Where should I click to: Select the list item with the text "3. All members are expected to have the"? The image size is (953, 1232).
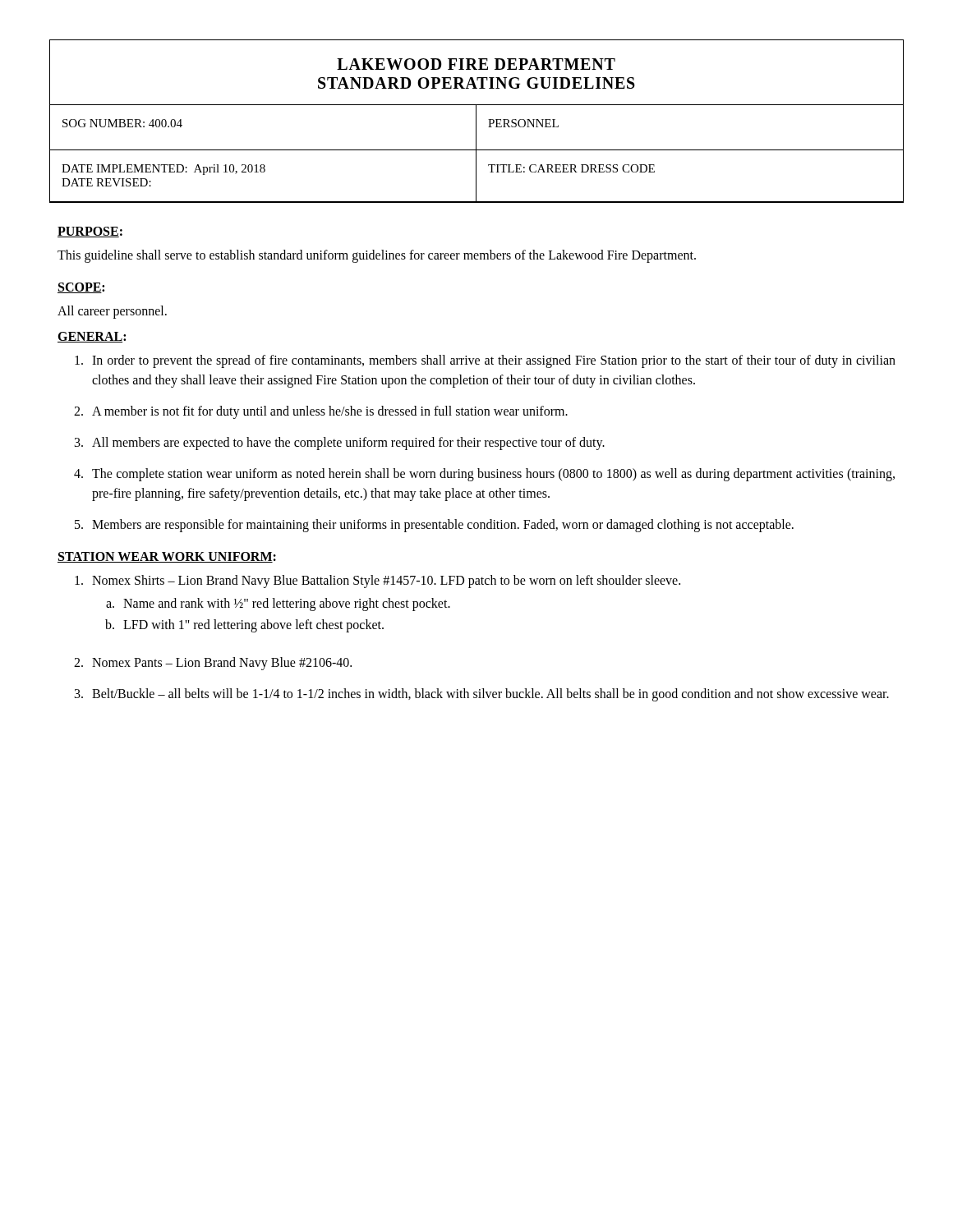click(x=476, y=443)
